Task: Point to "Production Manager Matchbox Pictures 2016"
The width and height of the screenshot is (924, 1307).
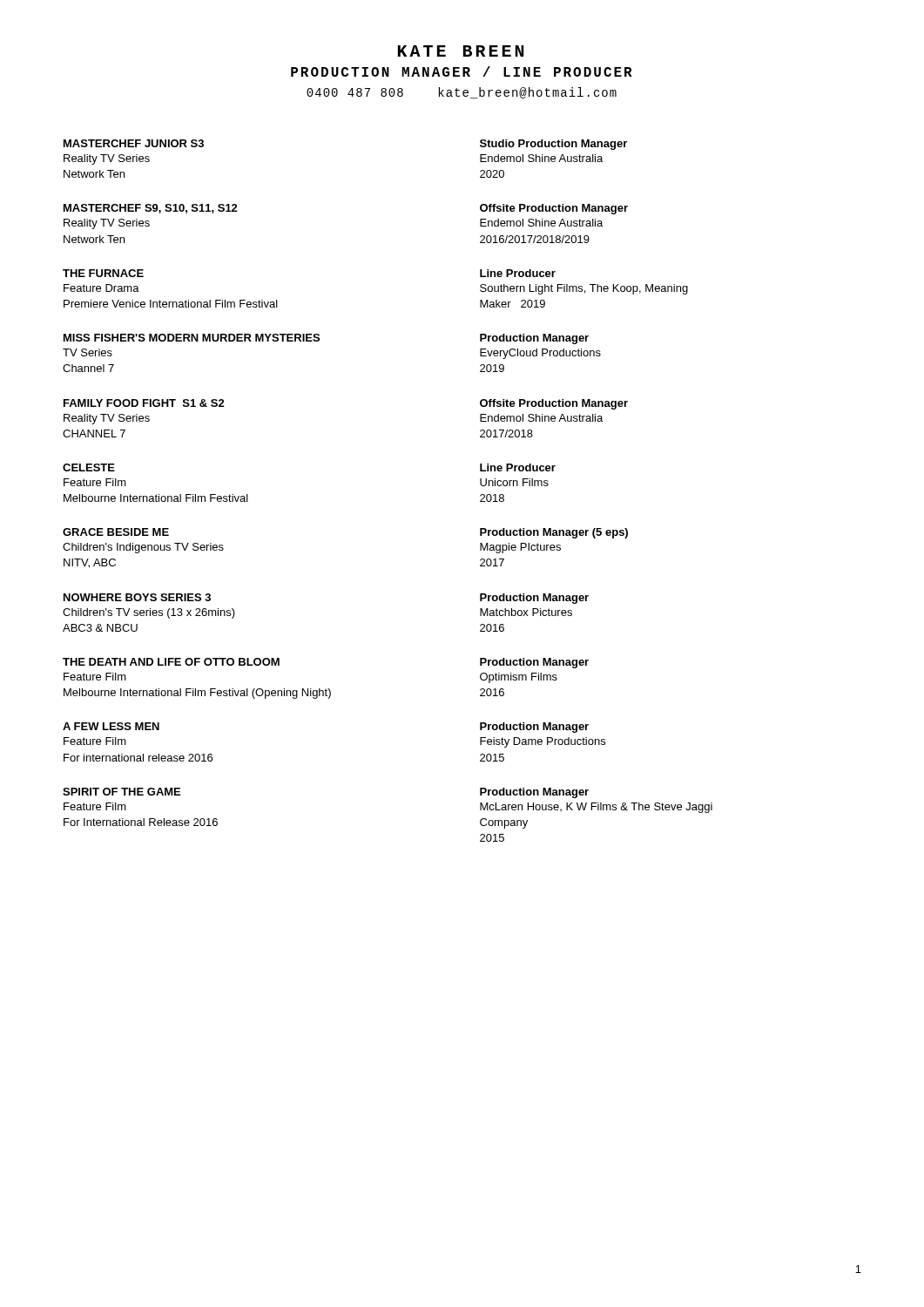Action: coord(534,599)
